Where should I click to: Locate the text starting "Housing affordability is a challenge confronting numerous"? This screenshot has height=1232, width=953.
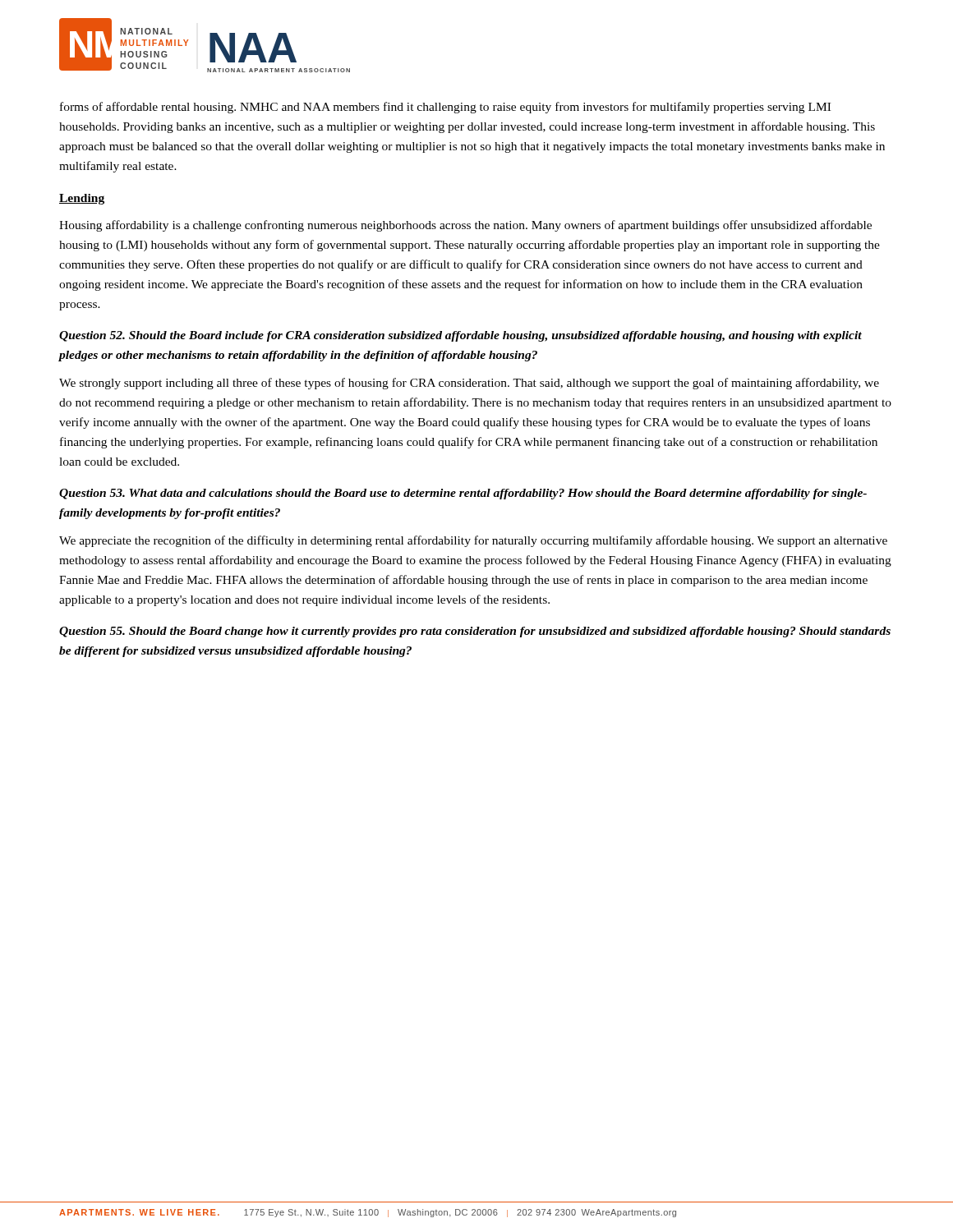(469, 264)
